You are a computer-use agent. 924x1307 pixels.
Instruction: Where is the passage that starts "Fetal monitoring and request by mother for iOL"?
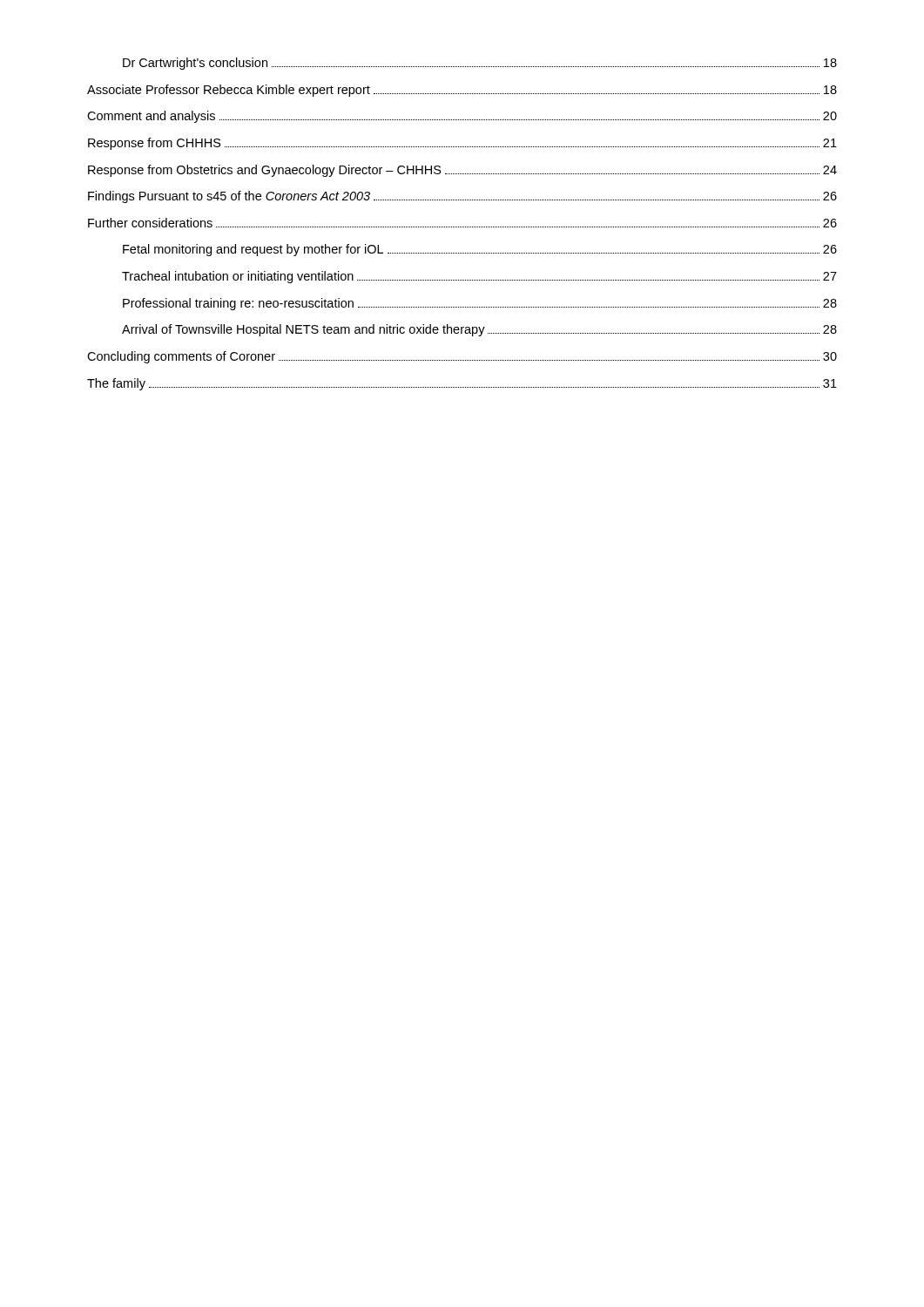(479, 250)
